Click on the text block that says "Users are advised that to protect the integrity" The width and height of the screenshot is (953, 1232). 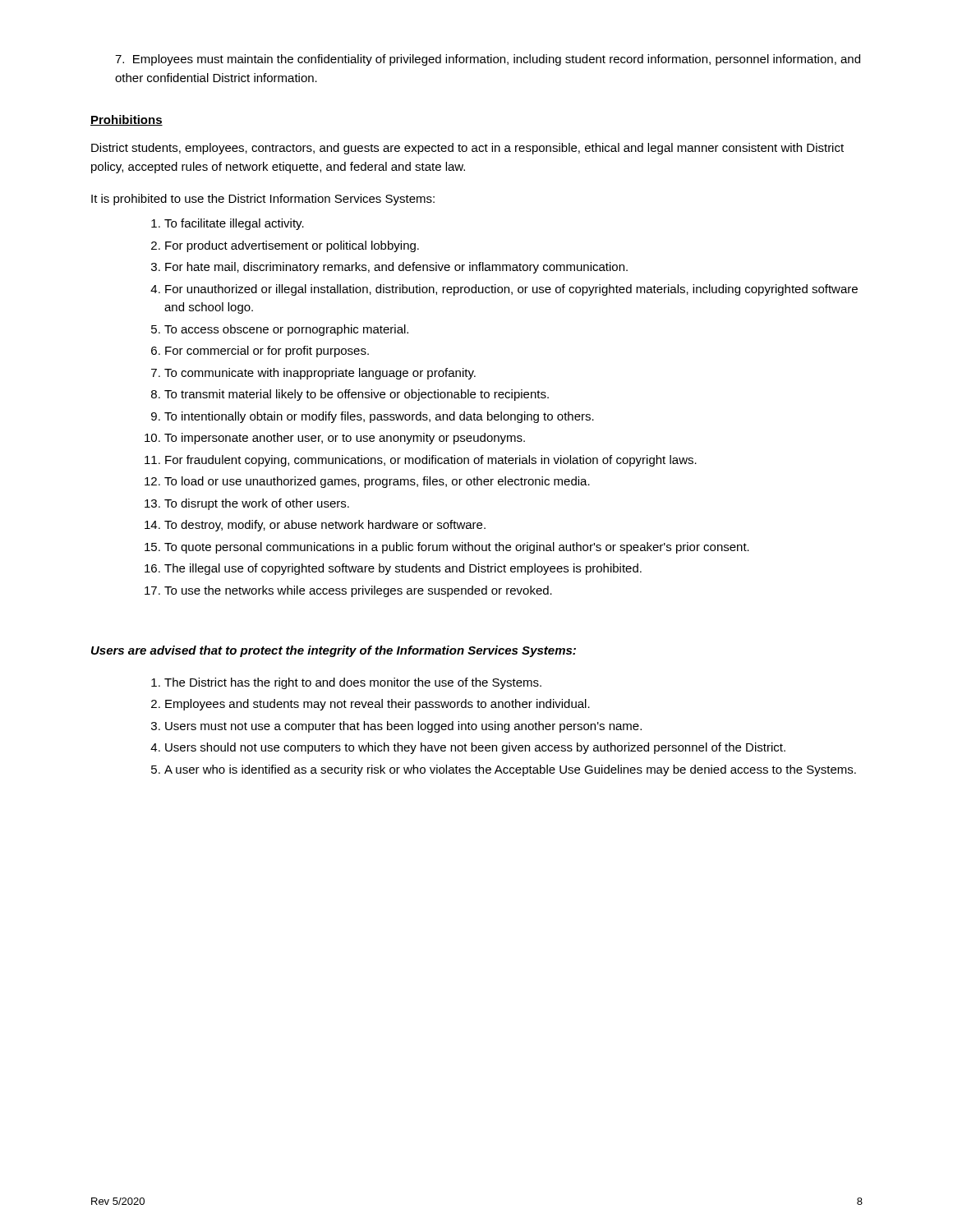pyautogui.click(x=333, y=650)
